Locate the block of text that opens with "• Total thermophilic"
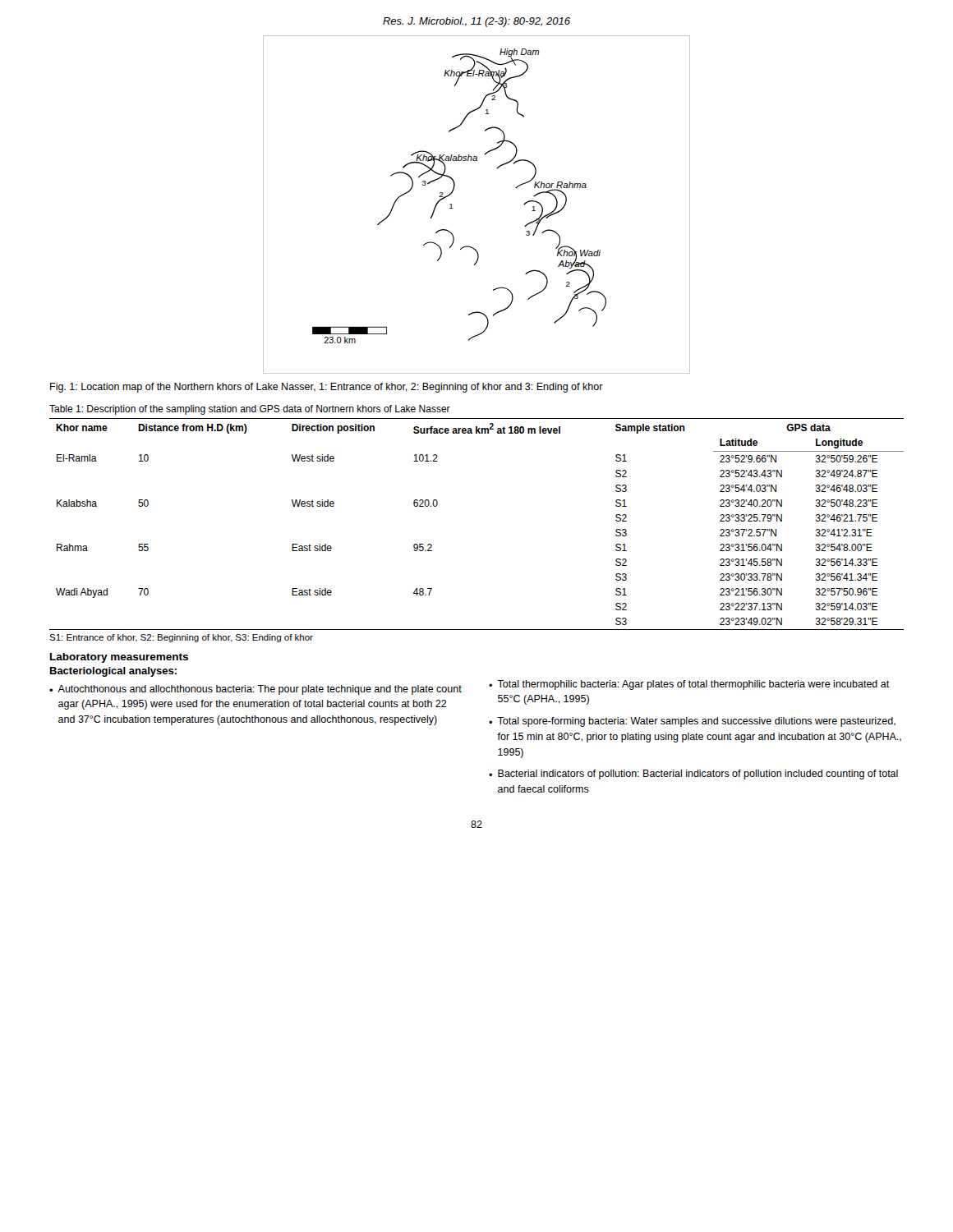The width and height of the screenshot is (953, 1232). click(696, 692)
